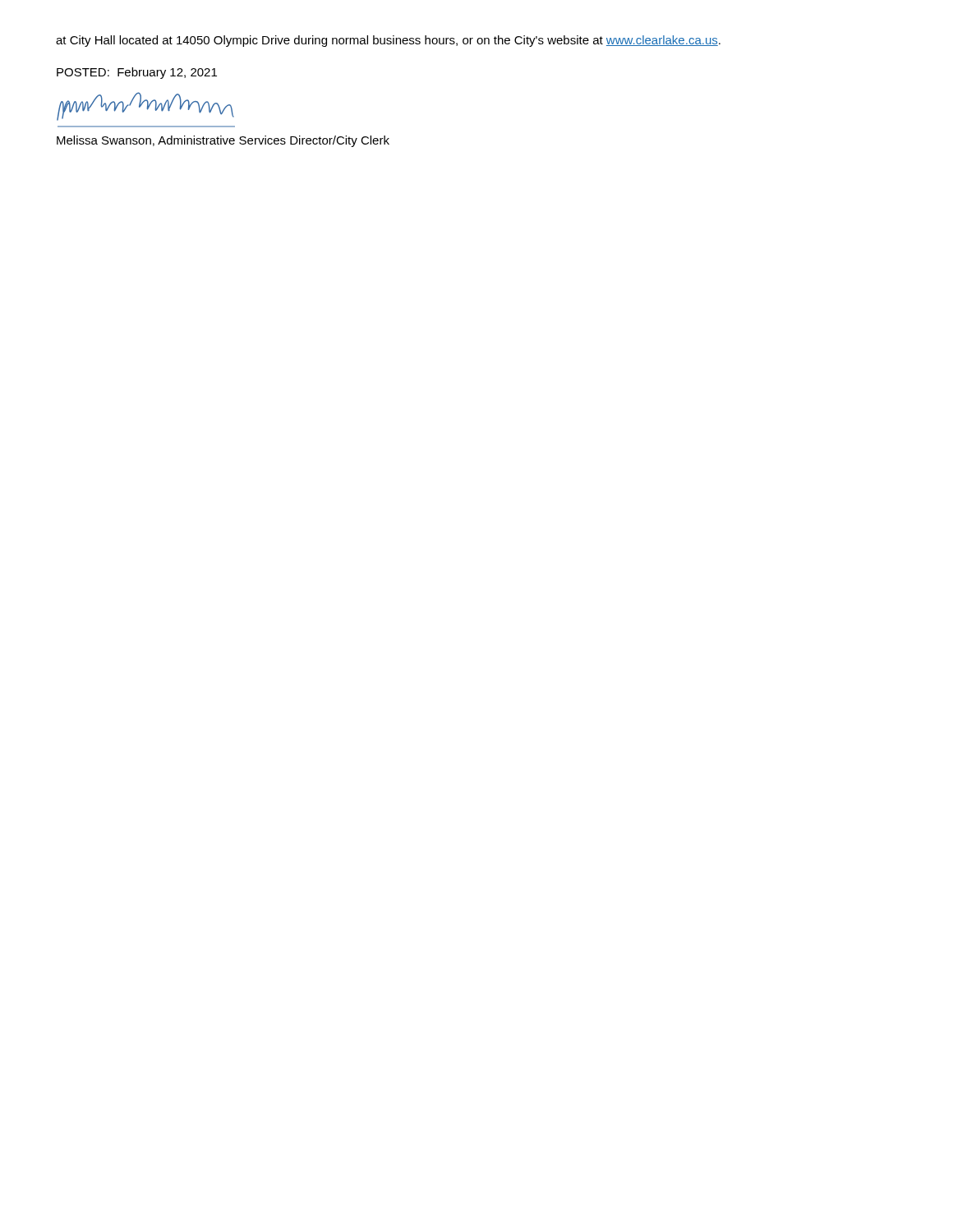Find the illustration
953x1232 pixels.
coord(476,107)
